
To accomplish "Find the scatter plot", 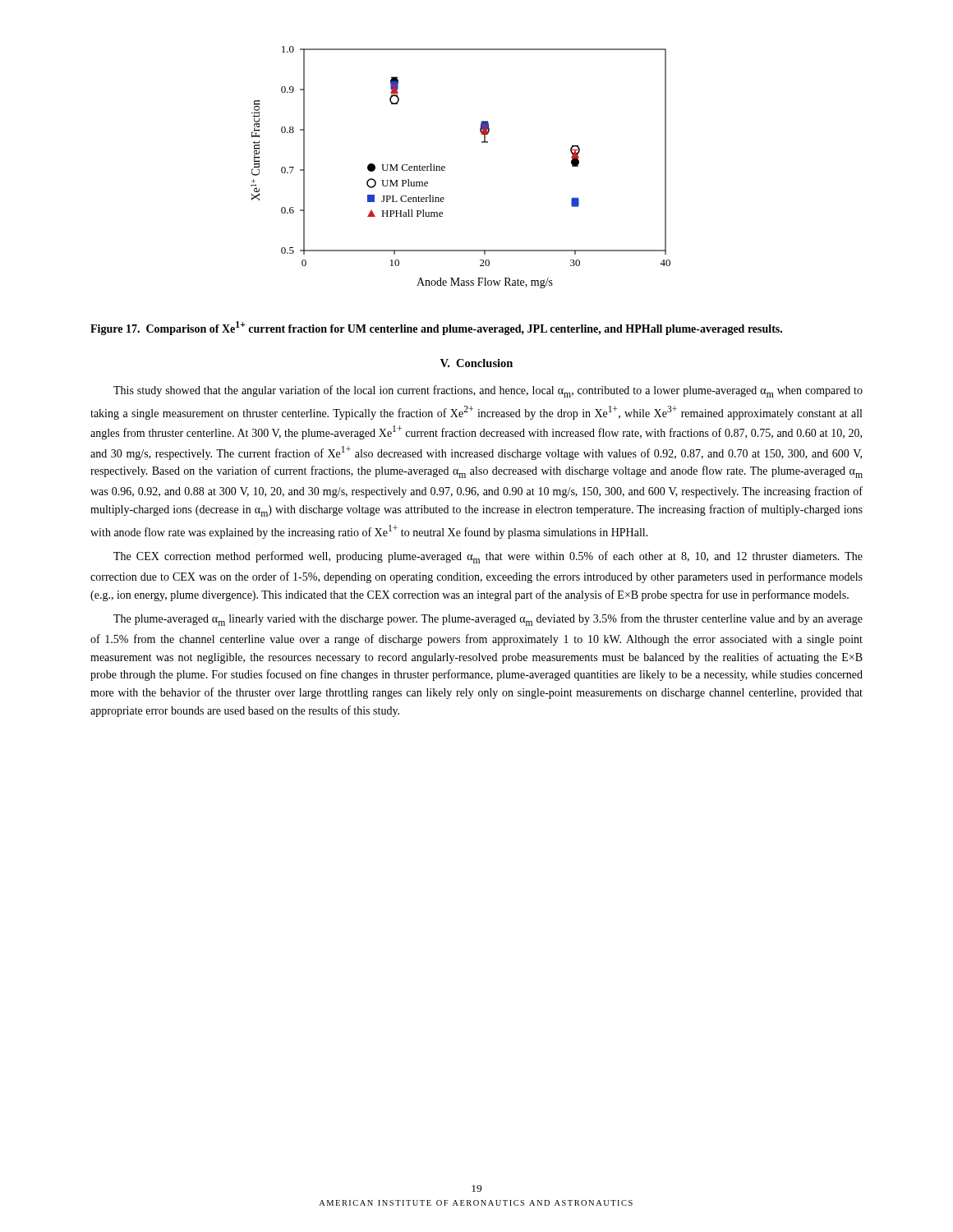I will pos(476,172).
